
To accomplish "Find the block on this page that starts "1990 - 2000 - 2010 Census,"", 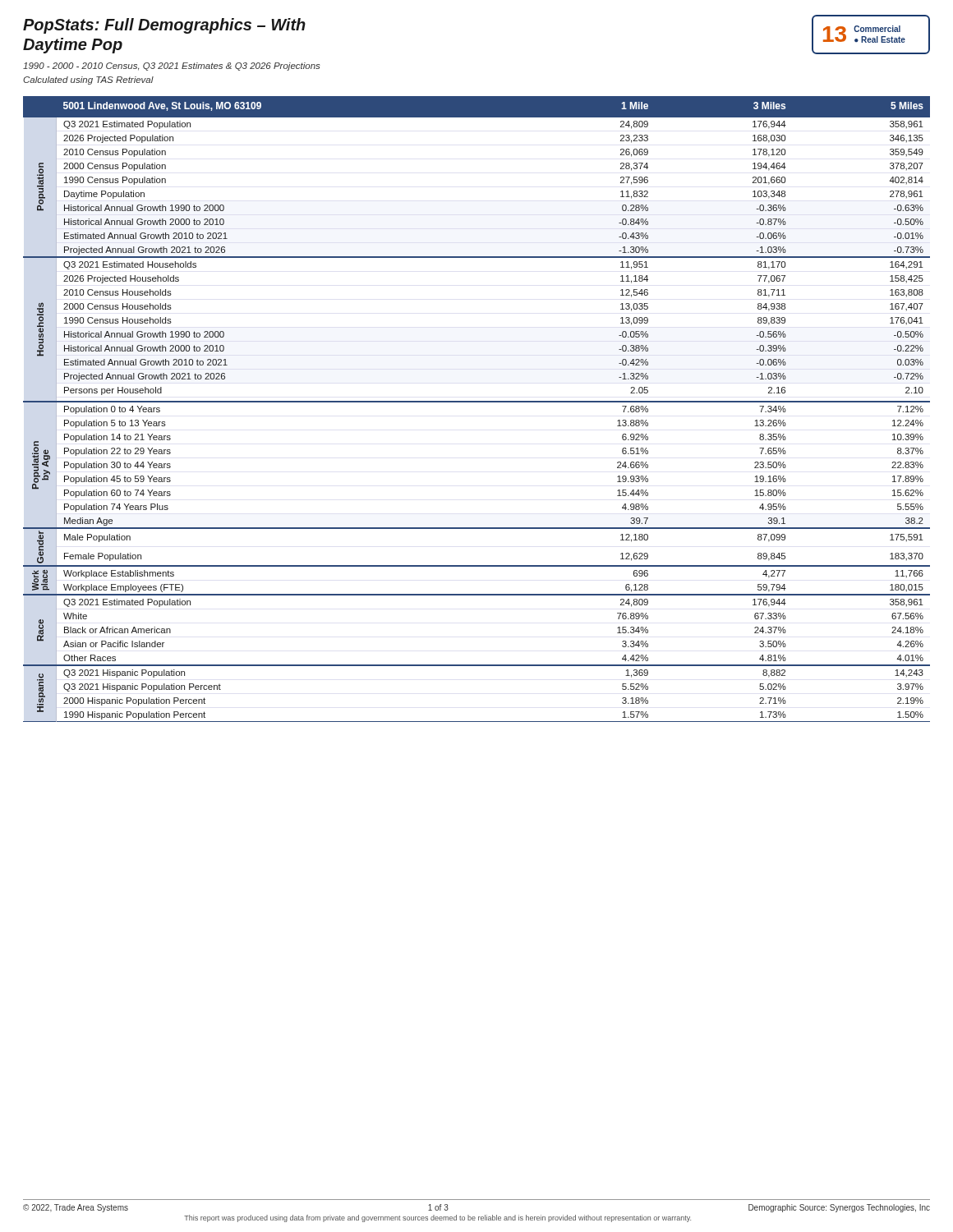I will pyautogui.click(x=172, y=73).
